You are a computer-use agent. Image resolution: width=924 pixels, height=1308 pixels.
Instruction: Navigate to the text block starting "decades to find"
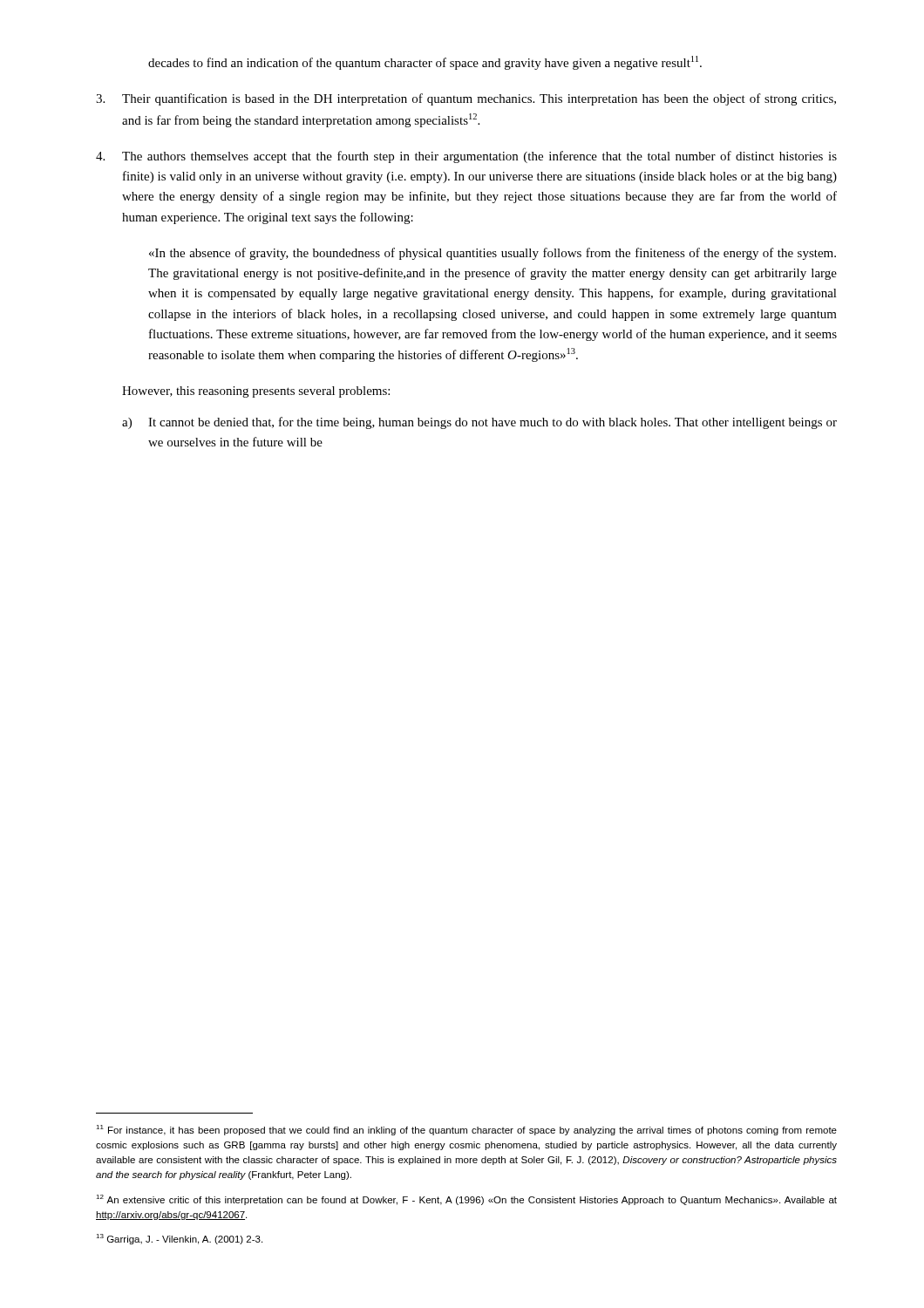(425, 62)
